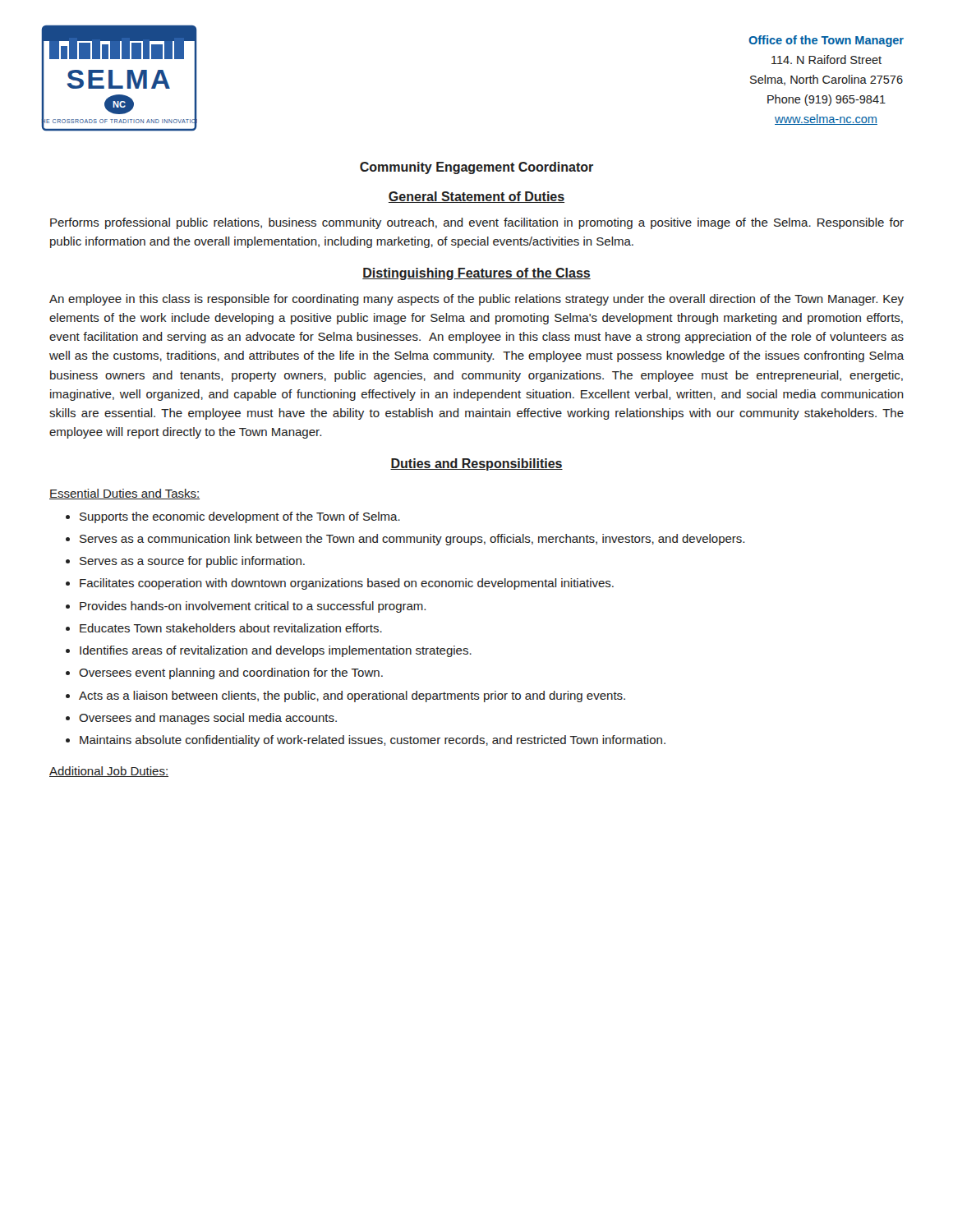Screen dimensions: 1232x953
Task: Select the text block with the text "Performs professional public relations, business community"
Action: coord(476,232)
